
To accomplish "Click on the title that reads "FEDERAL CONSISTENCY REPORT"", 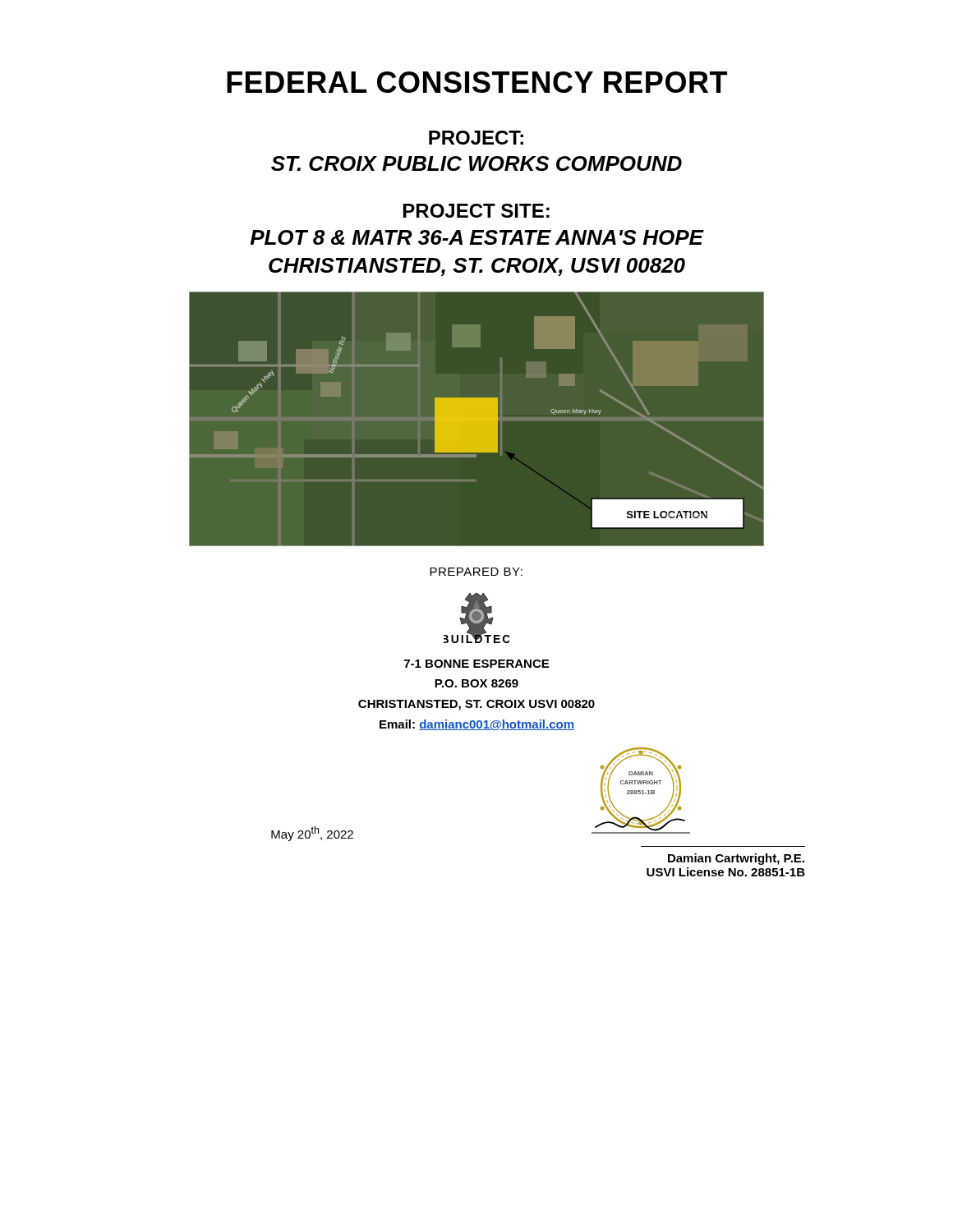I will pos(476,83).
